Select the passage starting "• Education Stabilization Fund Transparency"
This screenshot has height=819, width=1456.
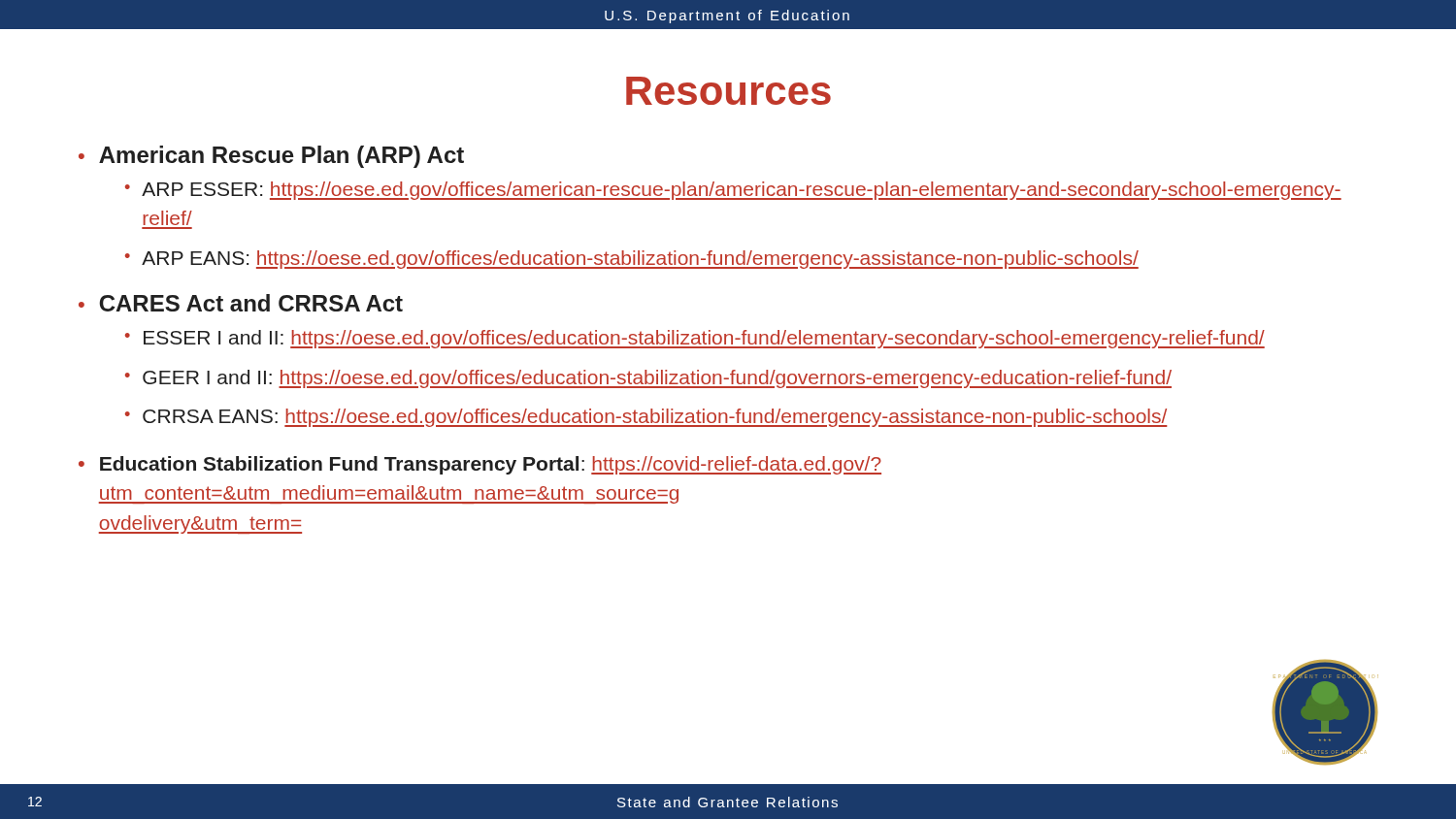click(480, 465)
